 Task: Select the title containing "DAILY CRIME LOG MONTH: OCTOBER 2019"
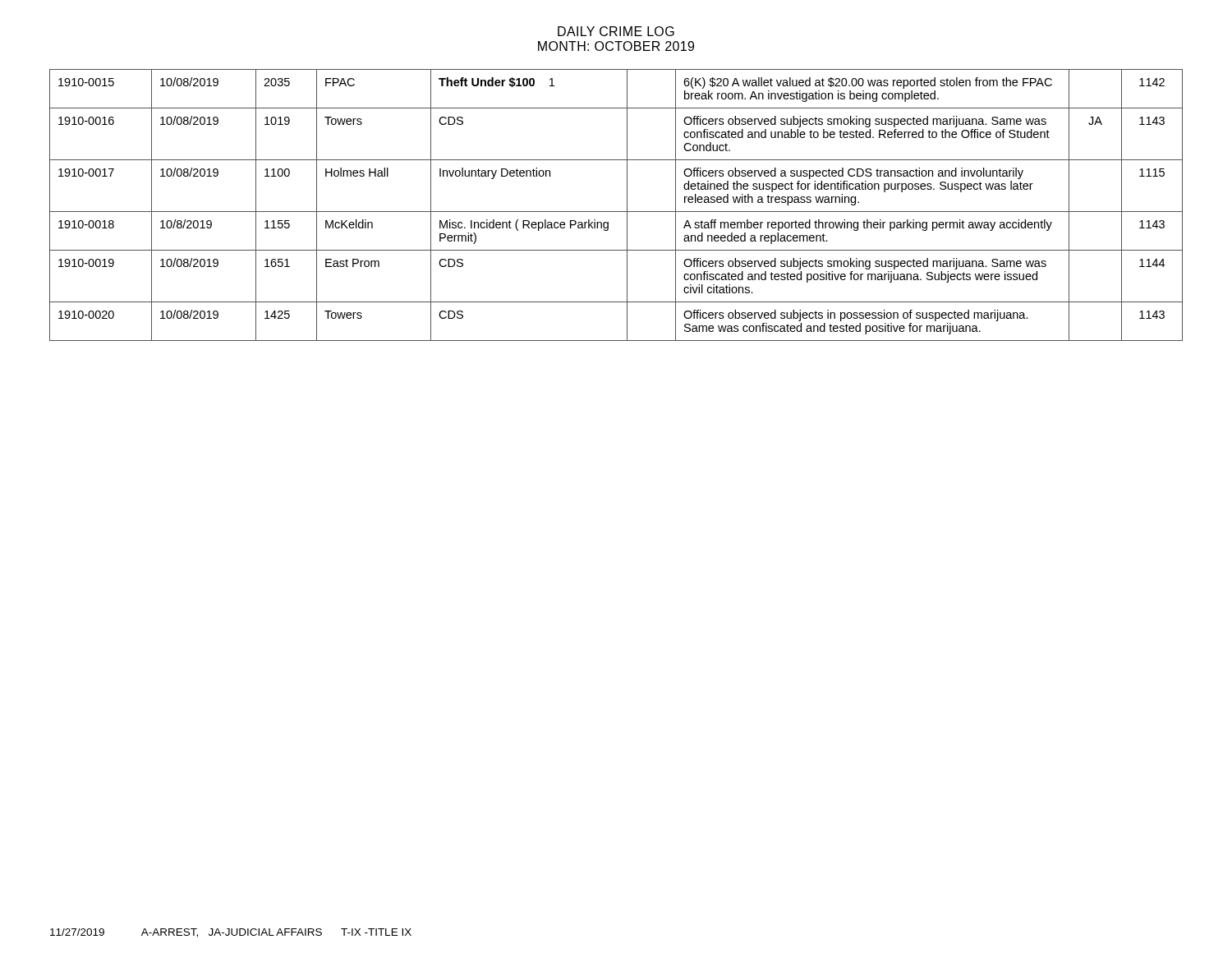pos(616,39)
